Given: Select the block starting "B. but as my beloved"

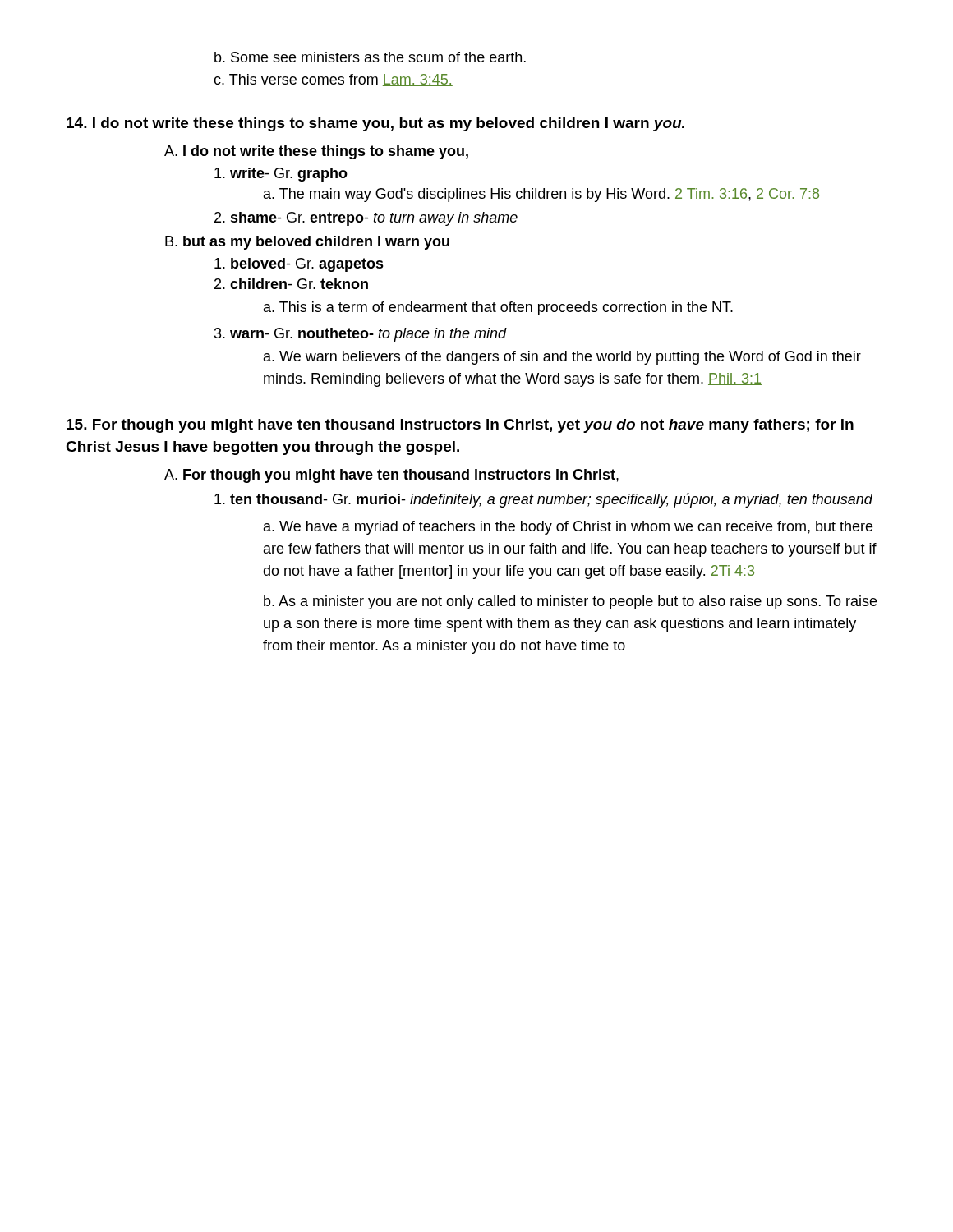Looking at the screenshot, I should point(307,241).
